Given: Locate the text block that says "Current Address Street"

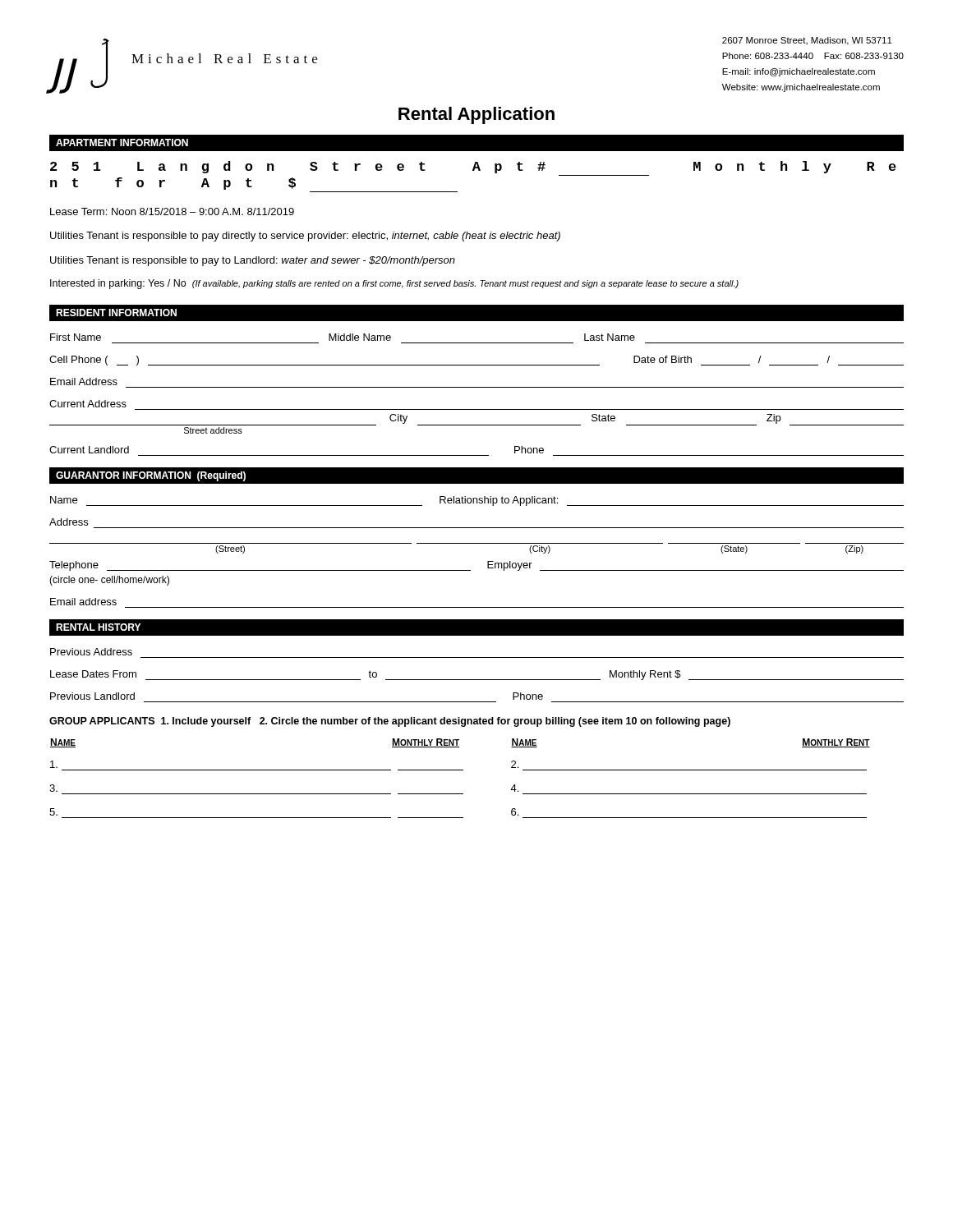Looking at the screenshot, I should [476, 417].
